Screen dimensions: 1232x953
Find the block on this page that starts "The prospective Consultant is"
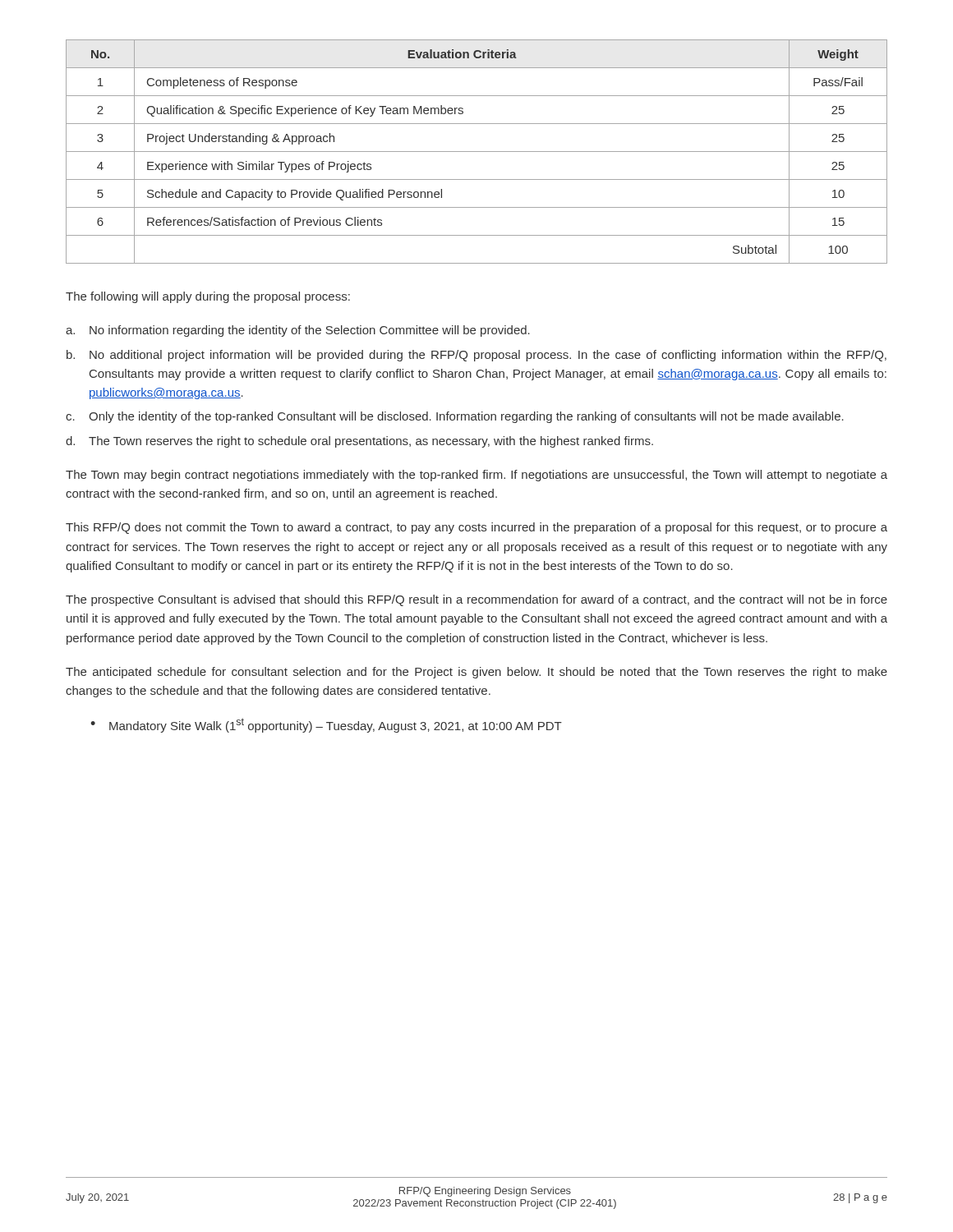tap(476, 618)
